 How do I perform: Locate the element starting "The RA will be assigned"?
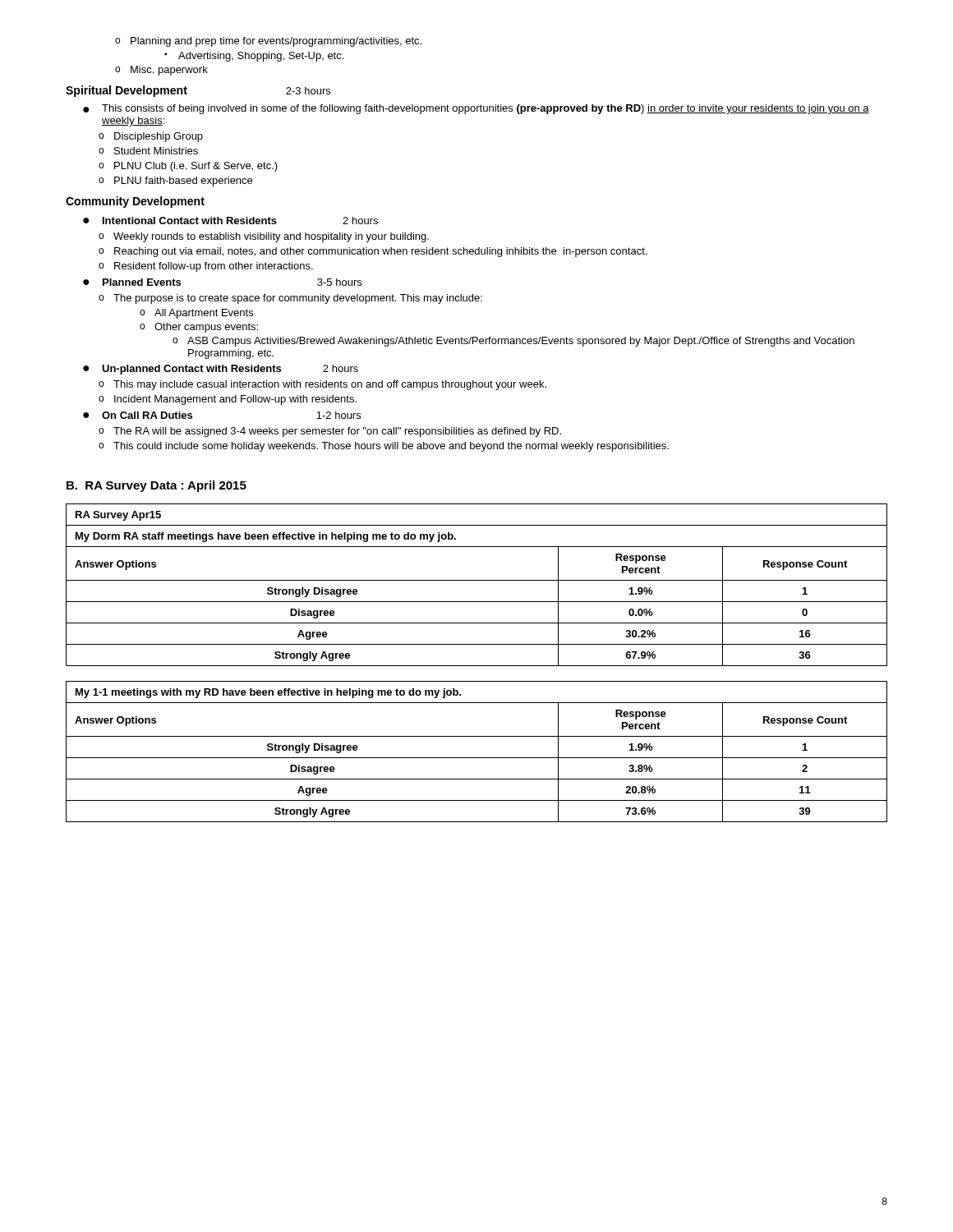pyautogui.click(x=493, y=431)
